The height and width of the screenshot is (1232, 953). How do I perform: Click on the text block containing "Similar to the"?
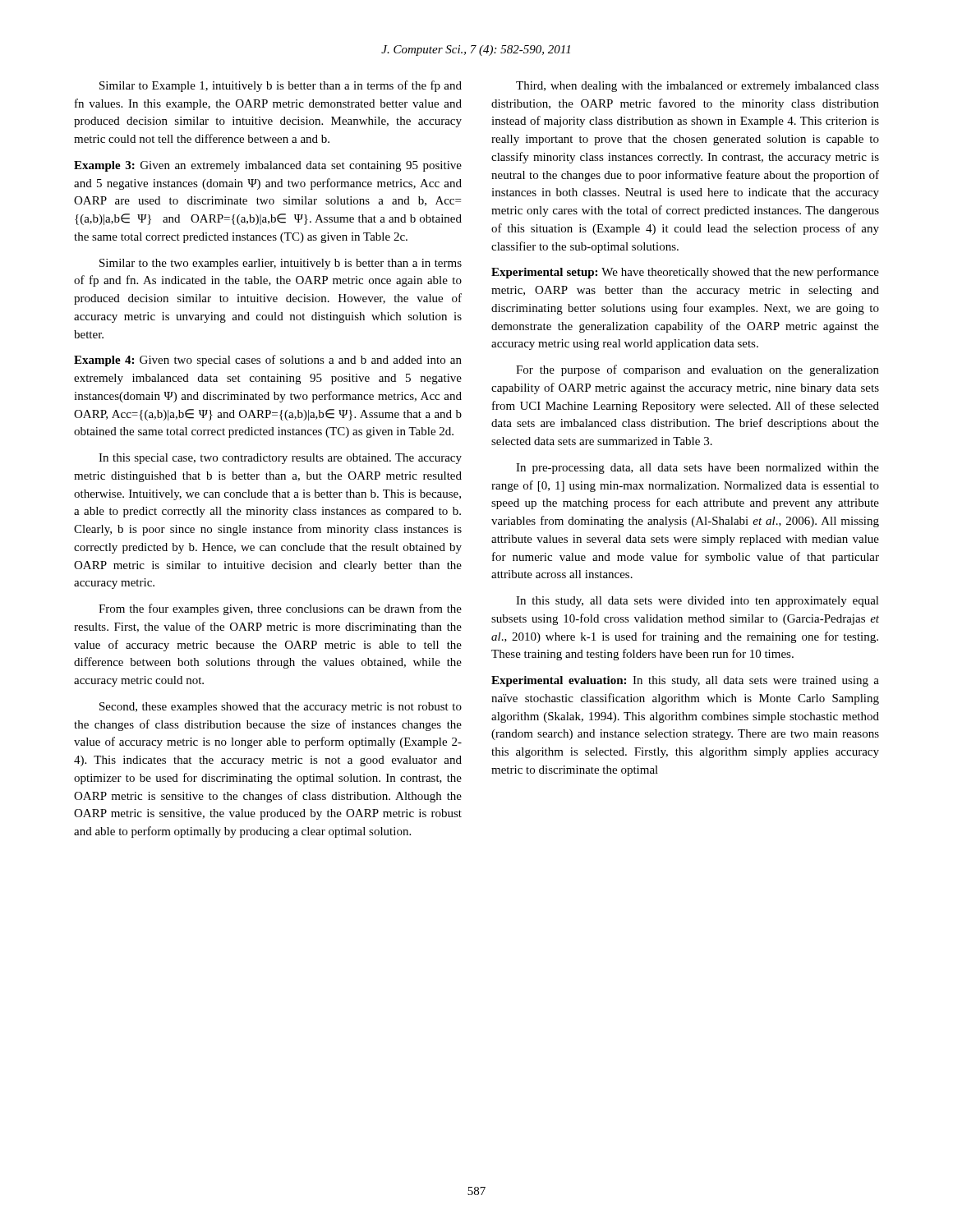268,298
